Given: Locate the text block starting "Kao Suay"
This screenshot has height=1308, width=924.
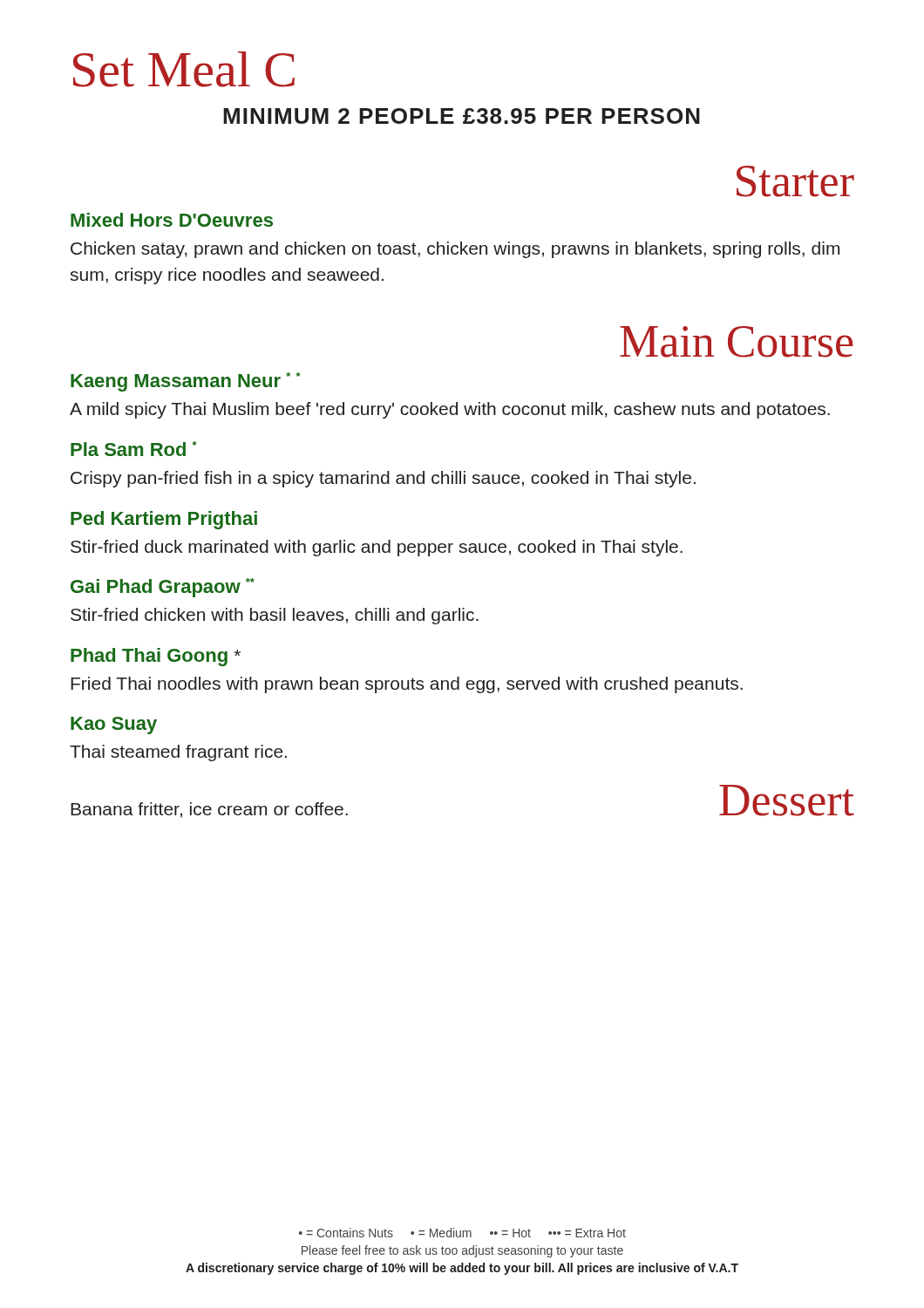Looking at the screenshot, I should 113,724.
